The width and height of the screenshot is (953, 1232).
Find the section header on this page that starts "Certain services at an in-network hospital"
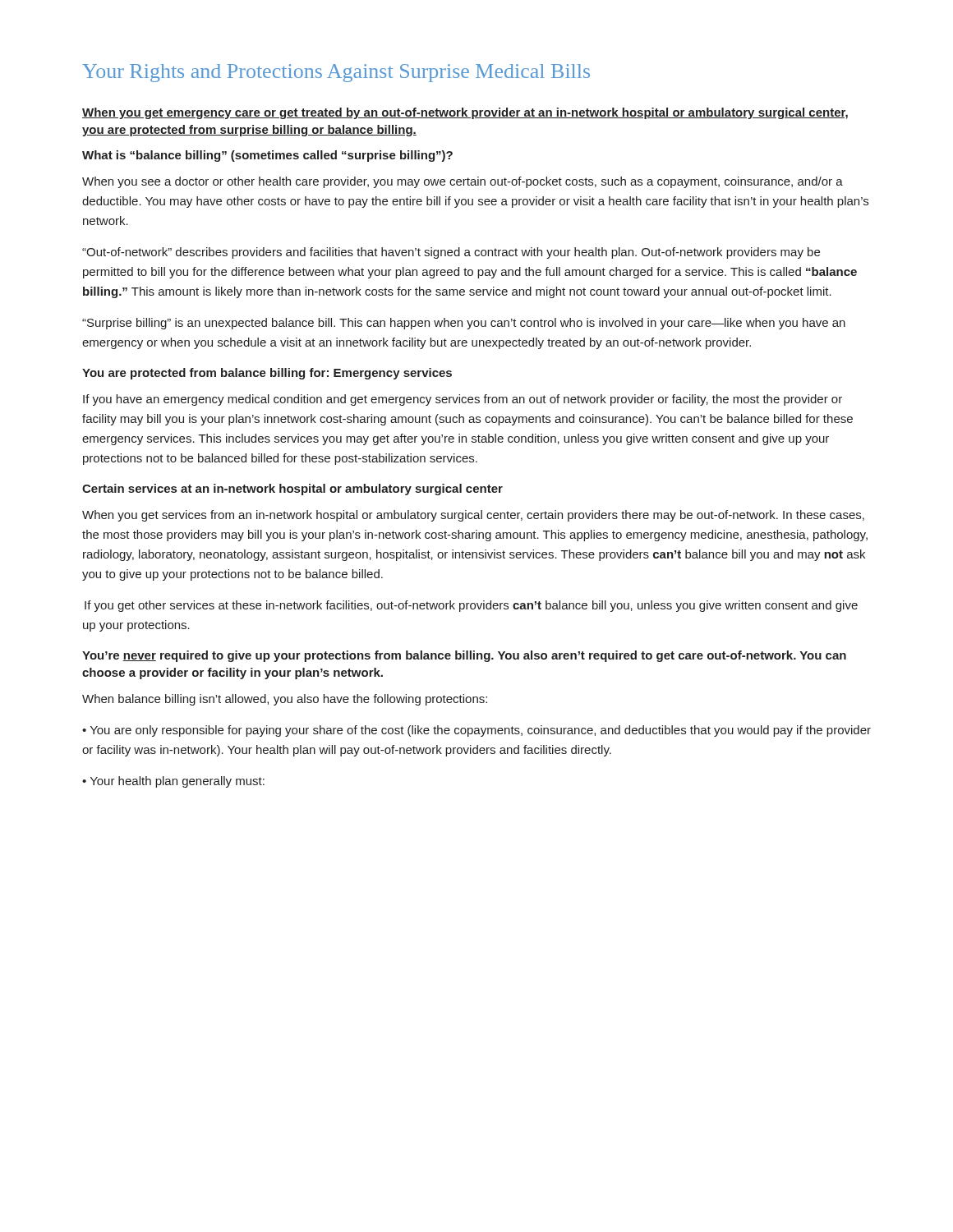tap(292, 488)
